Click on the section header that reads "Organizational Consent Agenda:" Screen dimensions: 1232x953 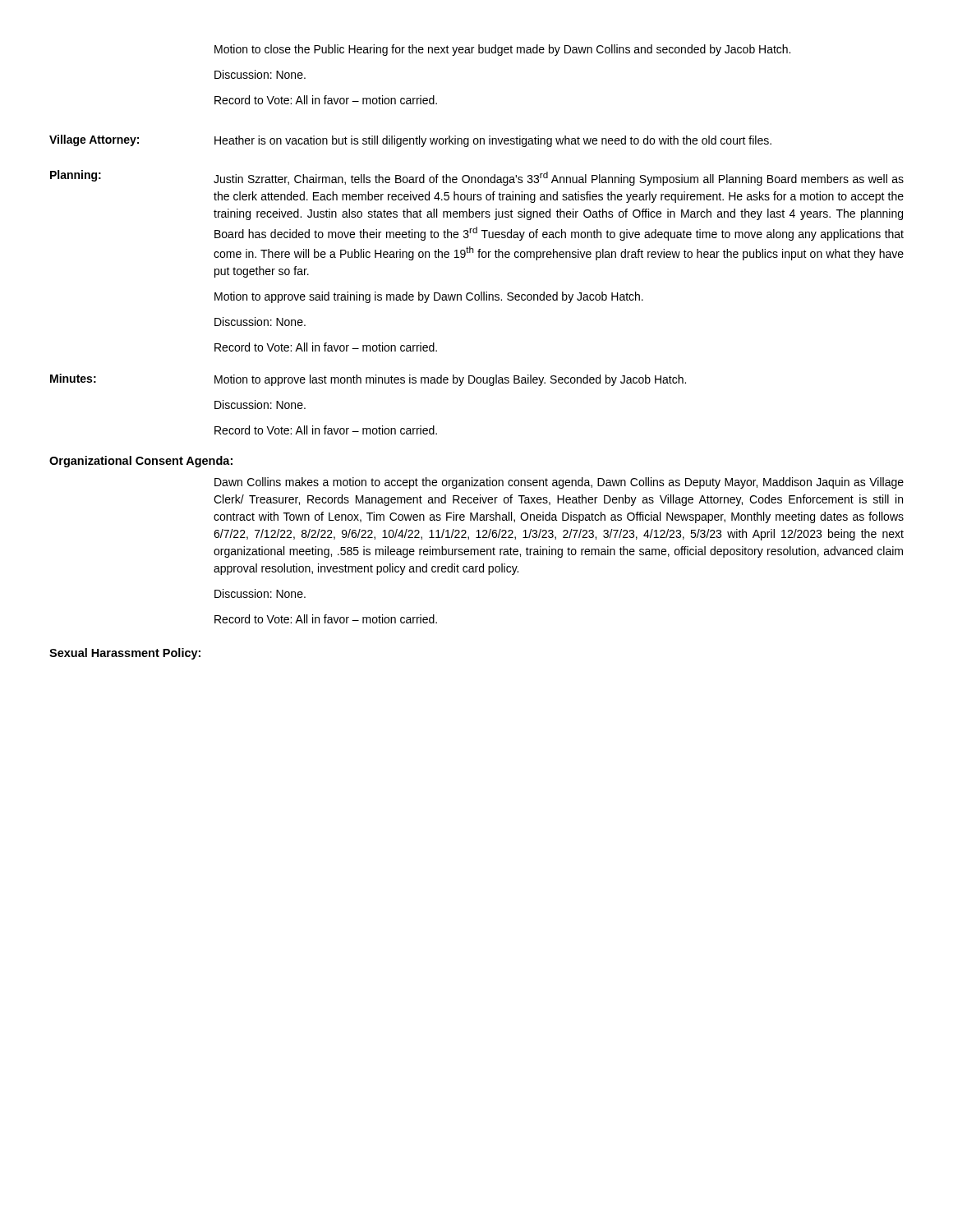tap(141, 461)
